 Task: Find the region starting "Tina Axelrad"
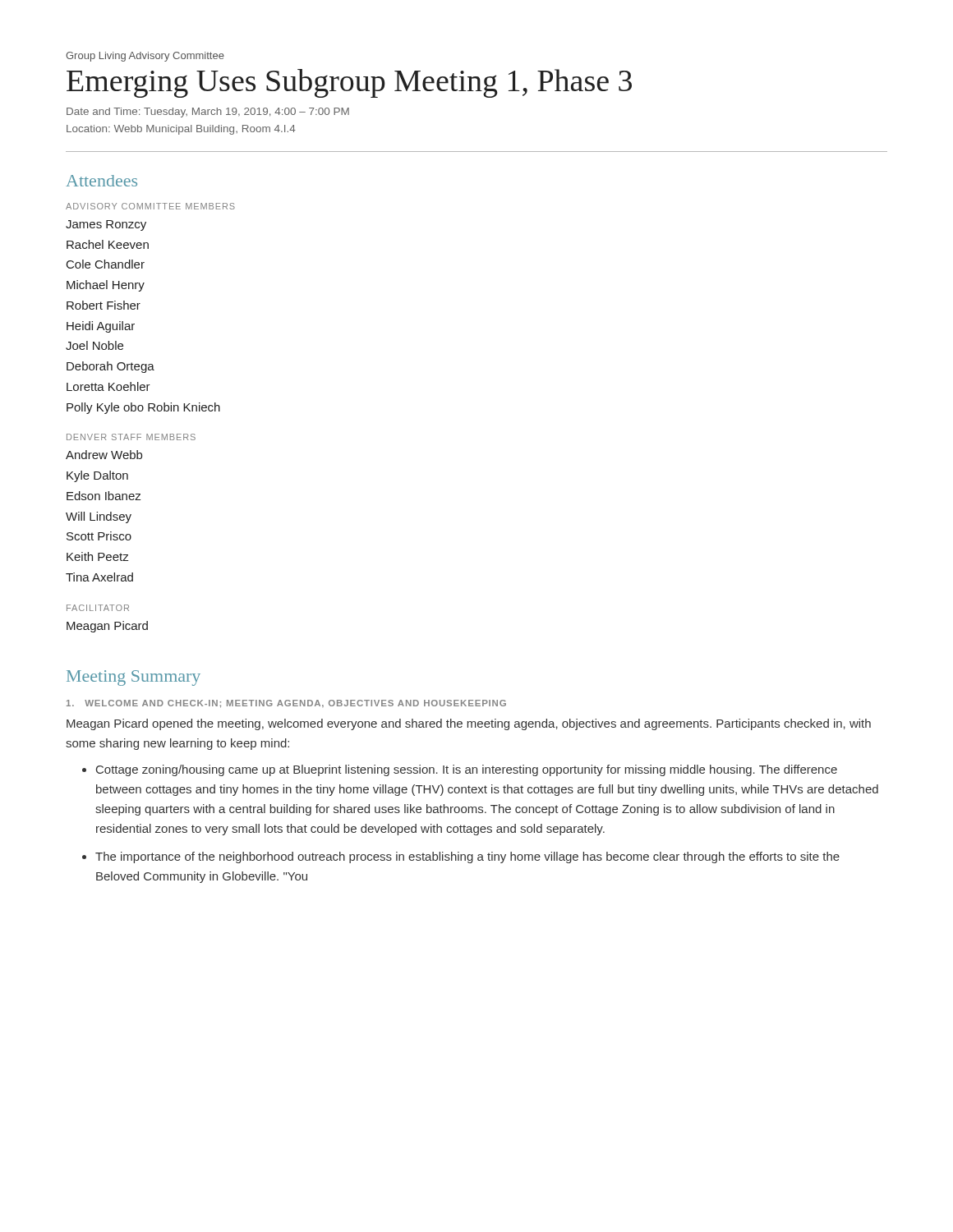pos(100,577)
